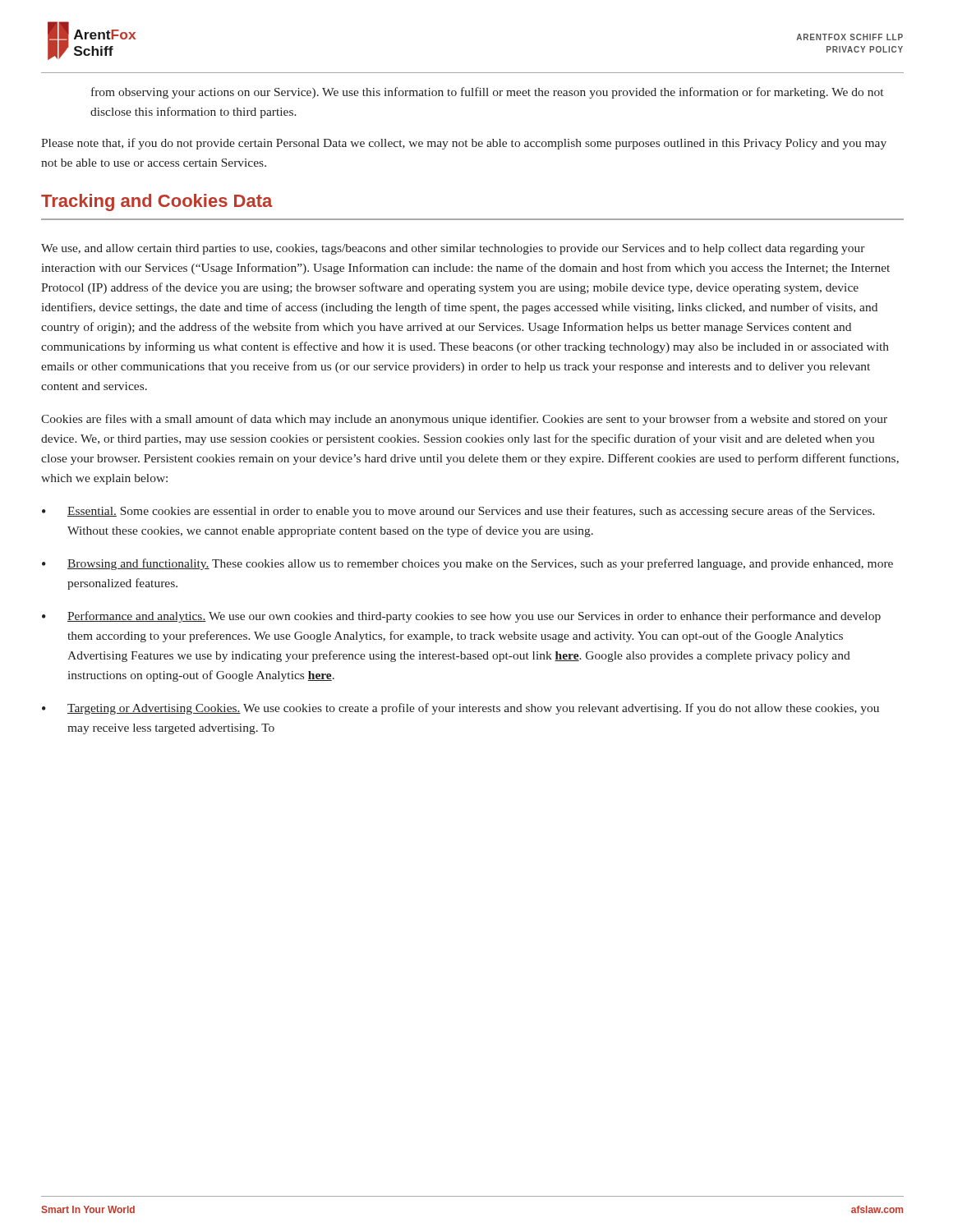Navigate to the text block starting "• Performance and analytics. We use"

pos(472,646)
